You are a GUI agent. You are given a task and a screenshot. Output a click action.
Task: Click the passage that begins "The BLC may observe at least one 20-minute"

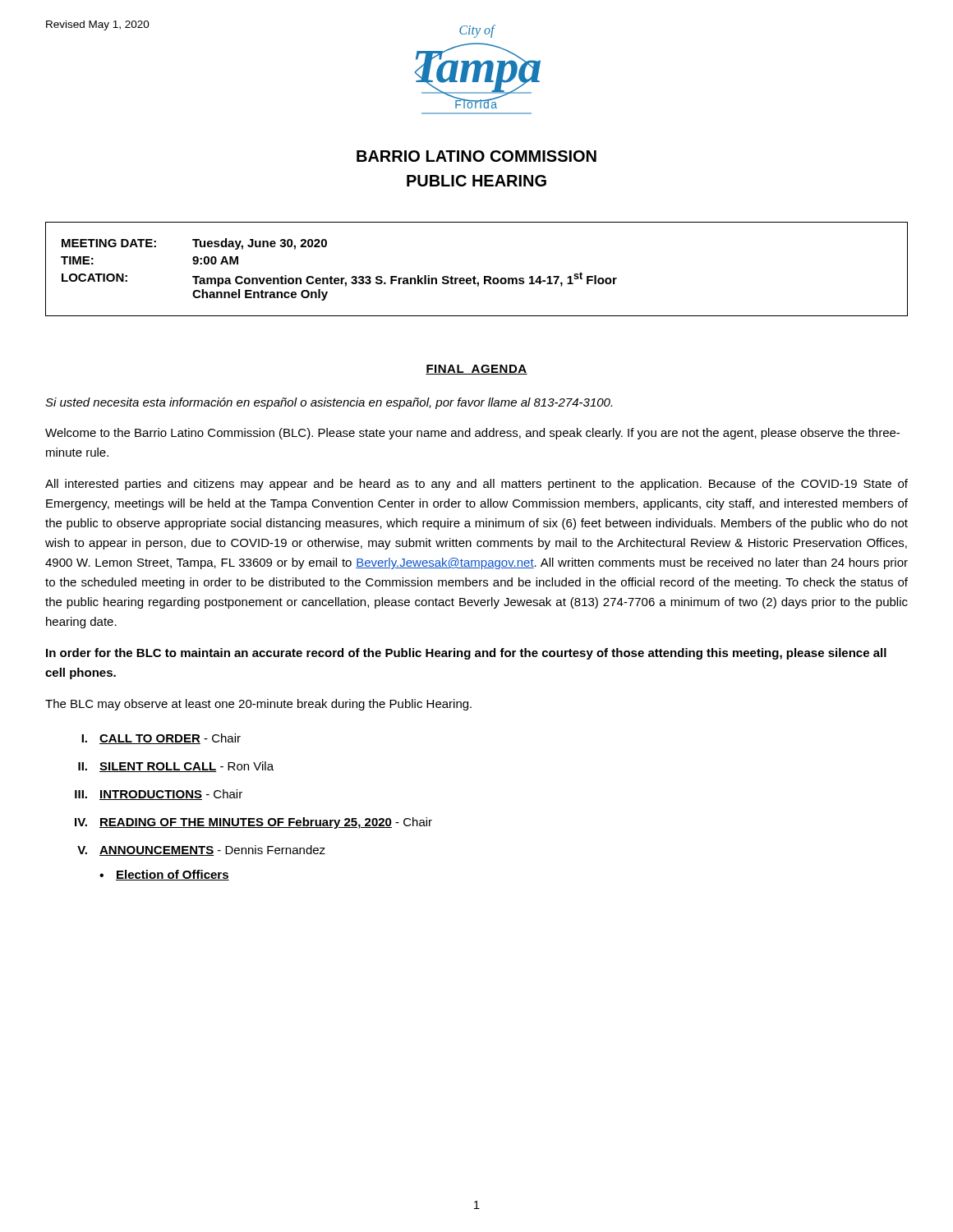(x=259, y=704)
